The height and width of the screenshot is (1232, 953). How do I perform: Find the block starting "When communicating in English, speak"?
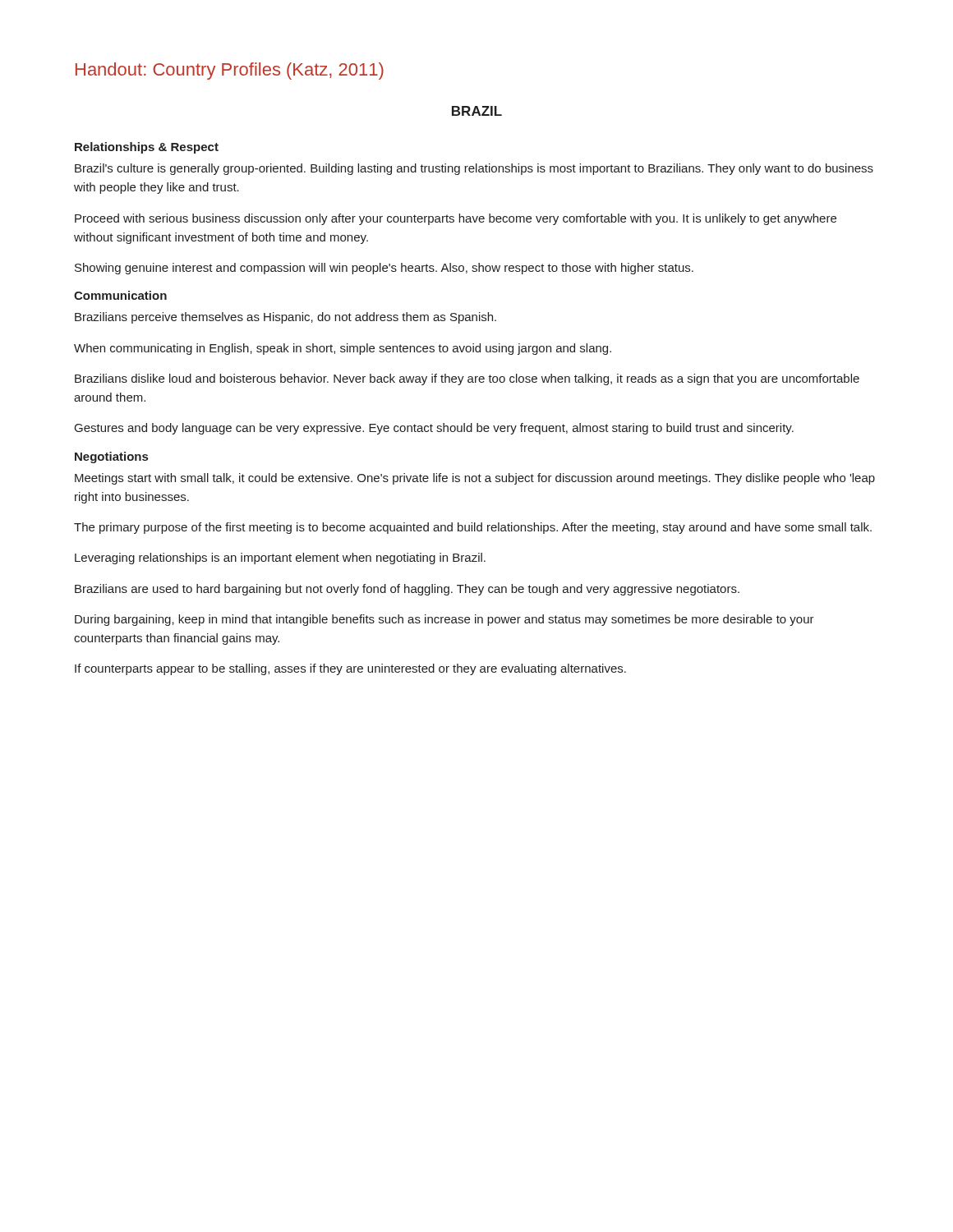click(476, 347)
